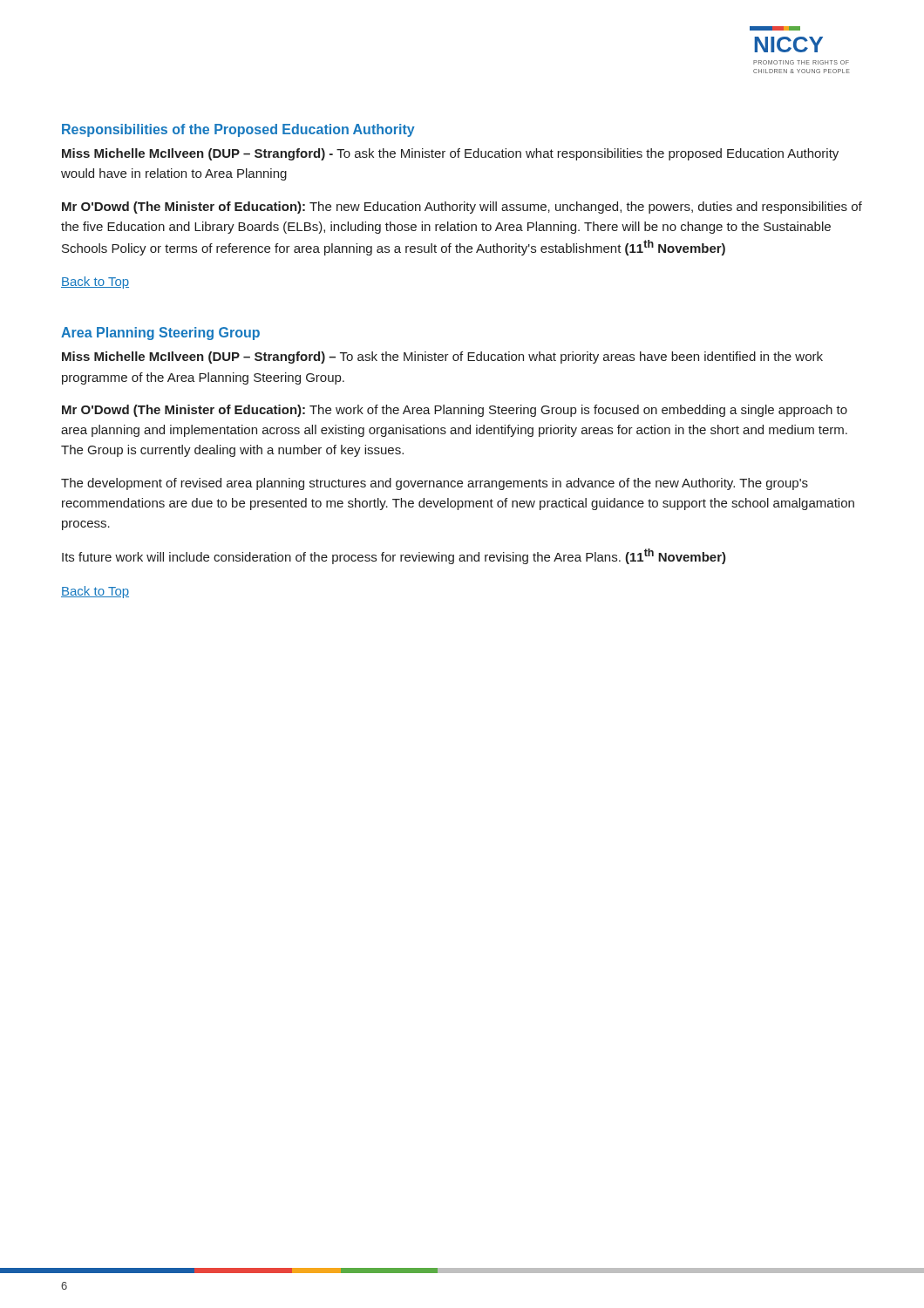Click on the passage starting "The development of revised"

458,502
